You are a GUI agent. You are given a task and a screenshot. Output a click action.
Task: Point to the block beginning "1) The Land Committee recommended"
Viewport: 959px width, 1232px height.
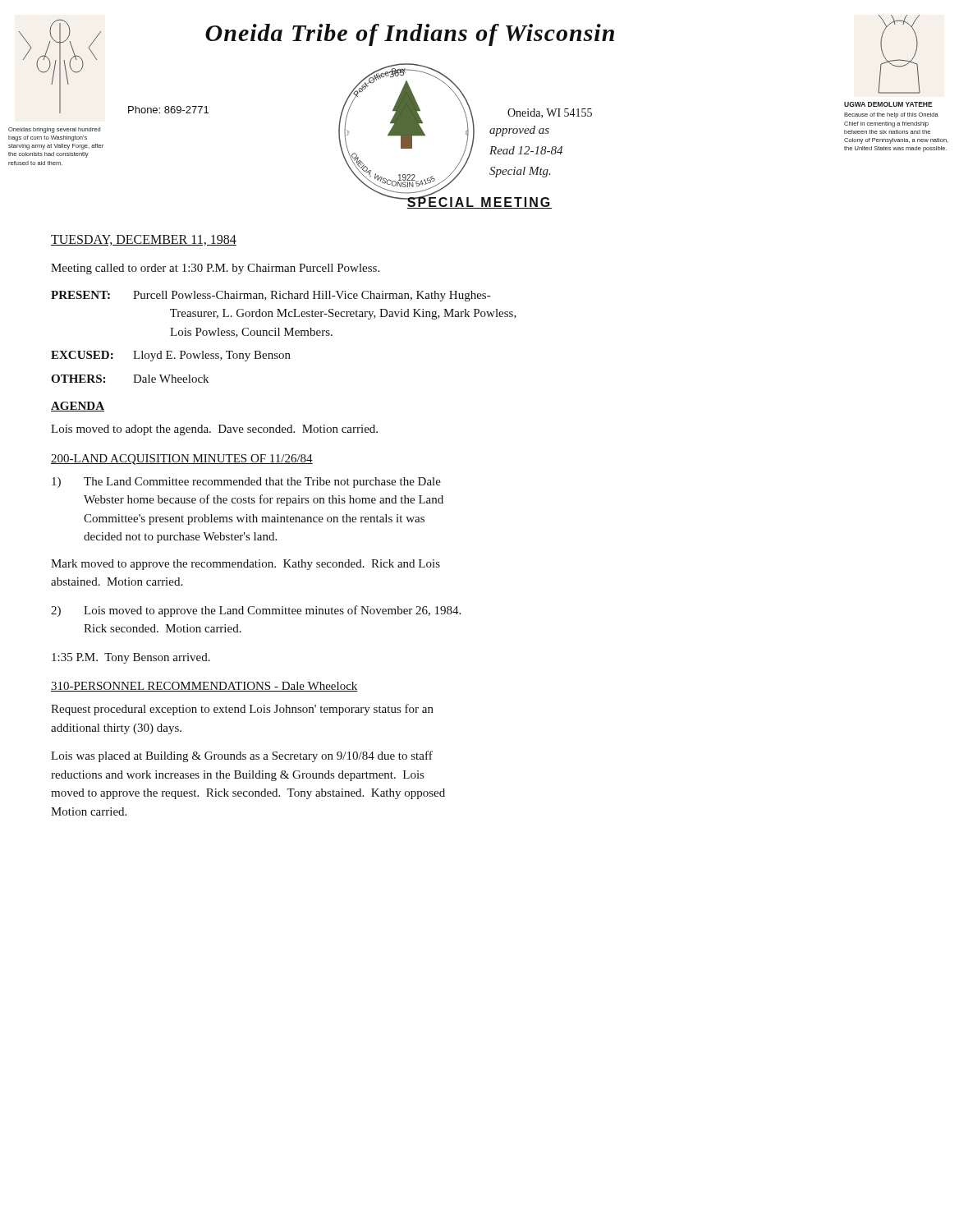click(246, 483)
